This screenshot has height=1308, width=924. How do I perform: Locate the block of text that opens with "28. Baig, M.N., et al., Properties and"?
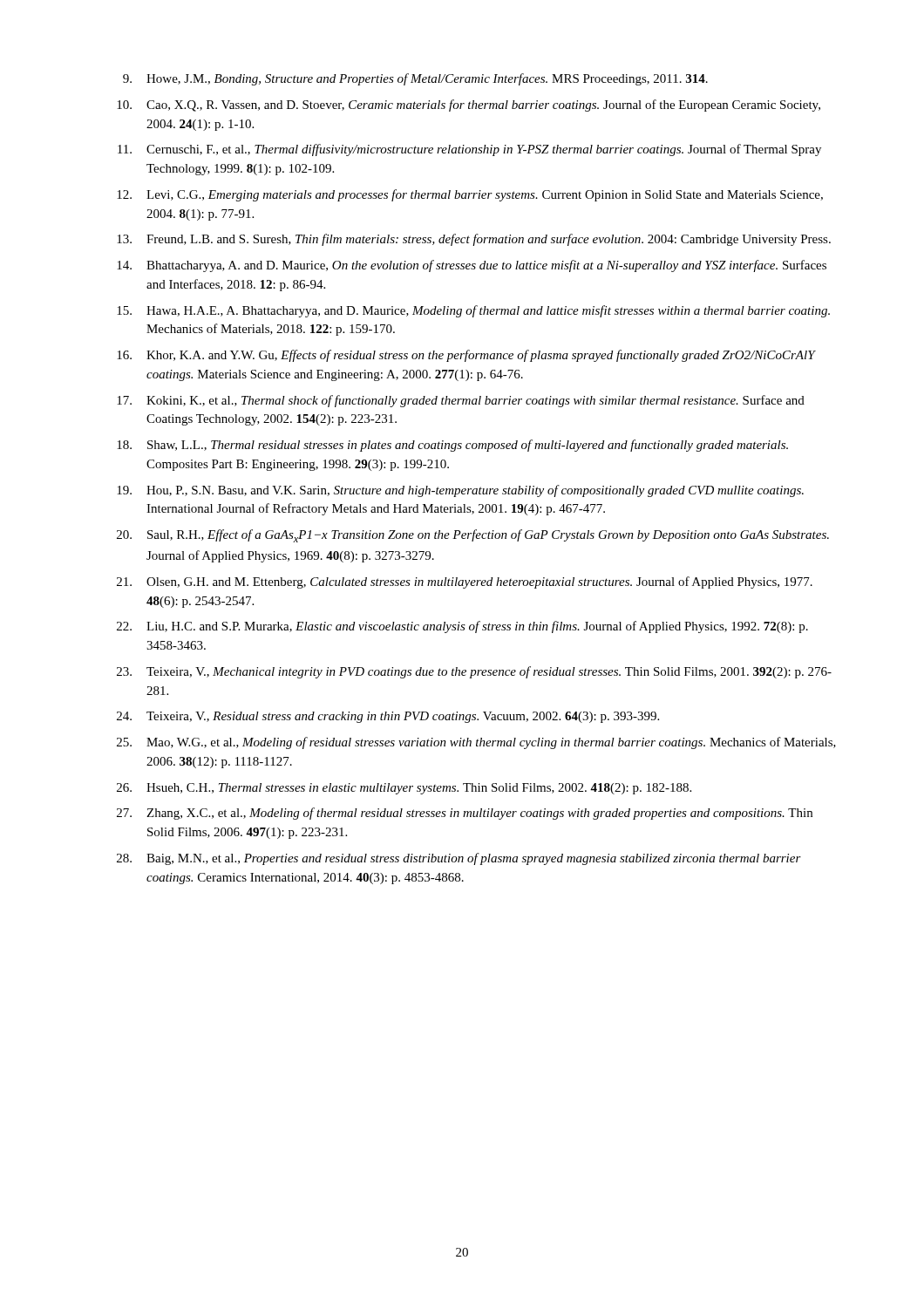click(462, 868)
